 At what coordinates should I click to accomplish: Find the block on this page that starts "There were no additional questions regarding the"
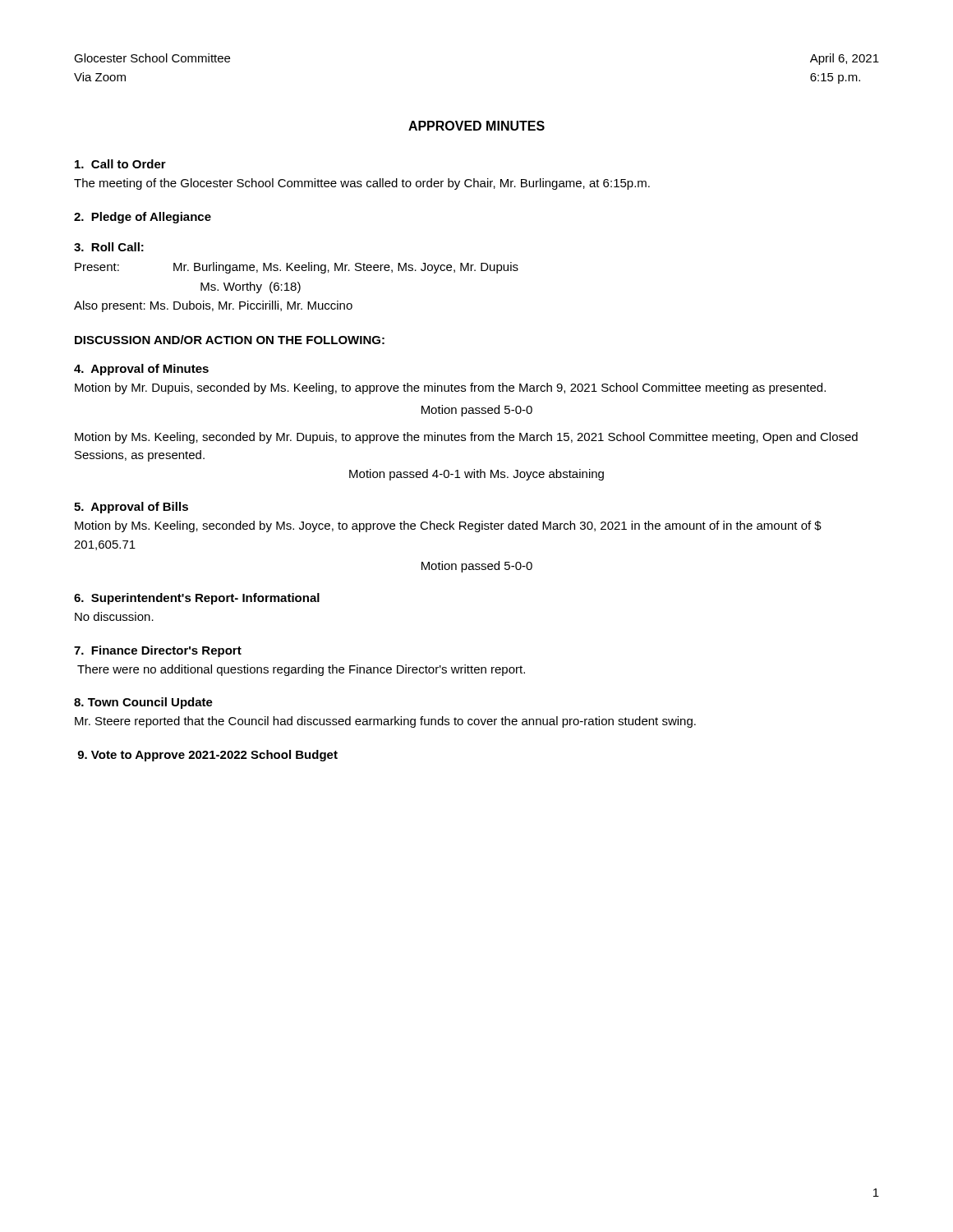300,669
